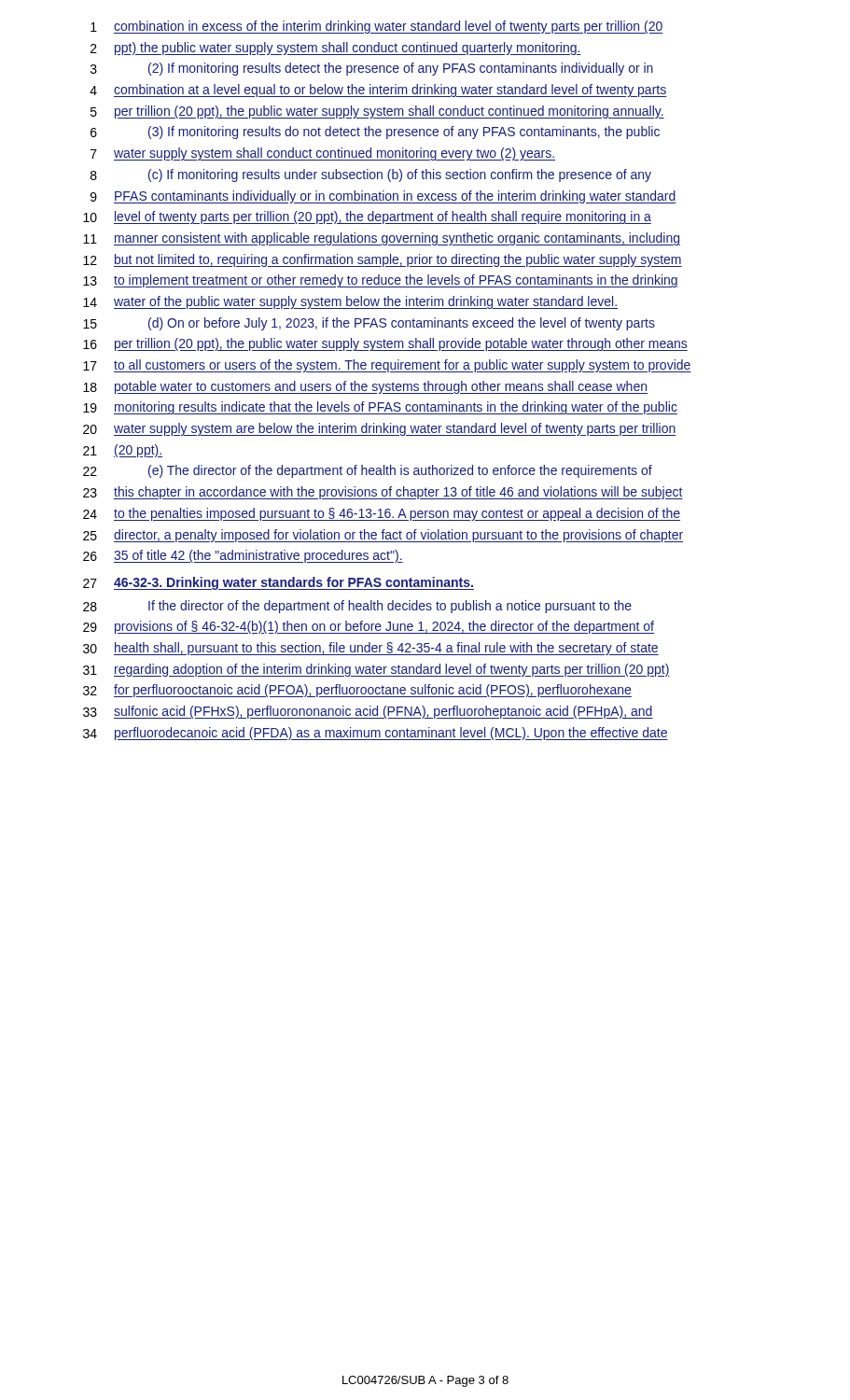Locate the block of text that opens with "32 for perfluorooctanoic acid (PFOA), perfluorooctane sulfonic"

tap(433, 691)
